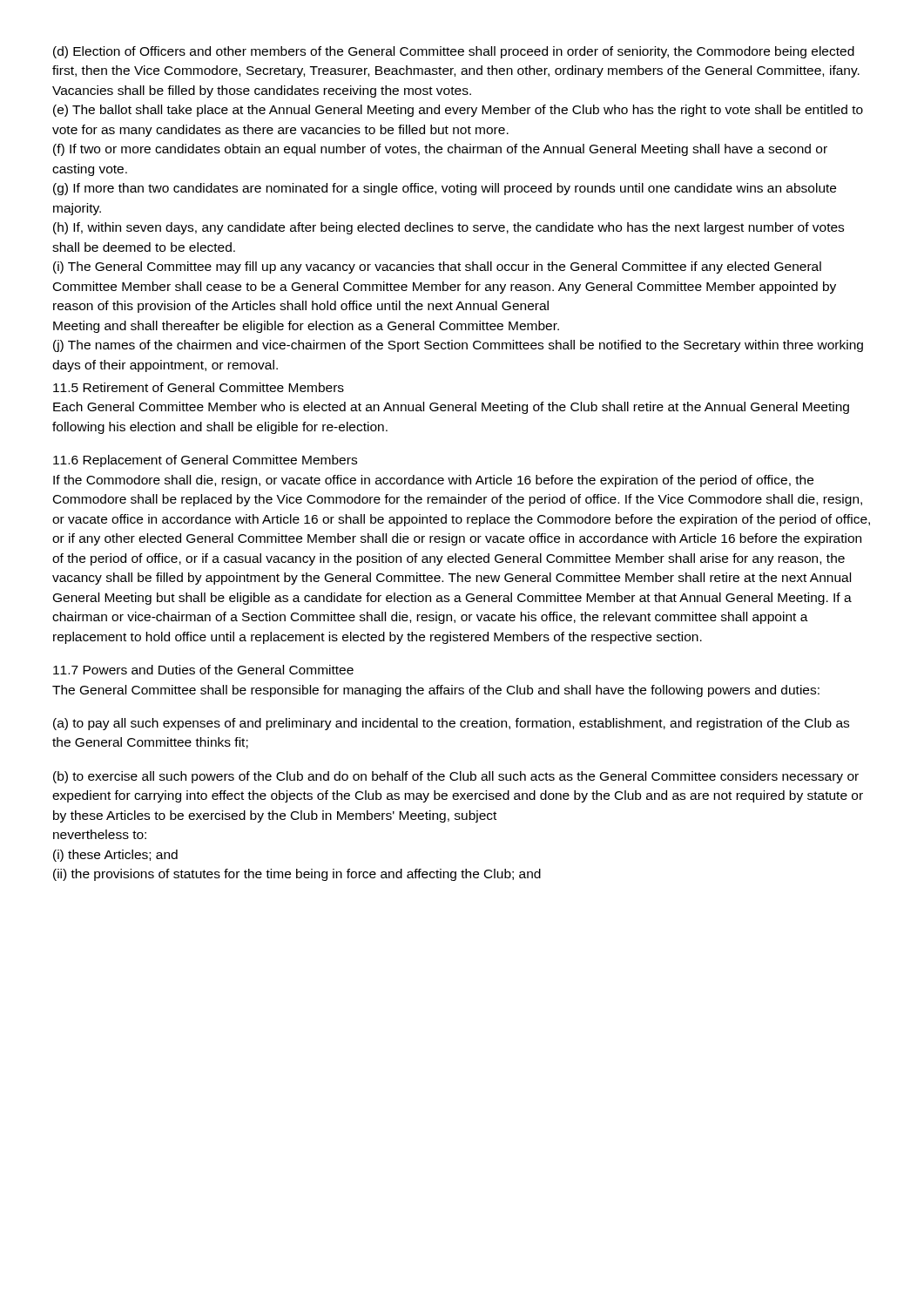Find the text block starting "(i) these Articles; and"

coord(115,854)
